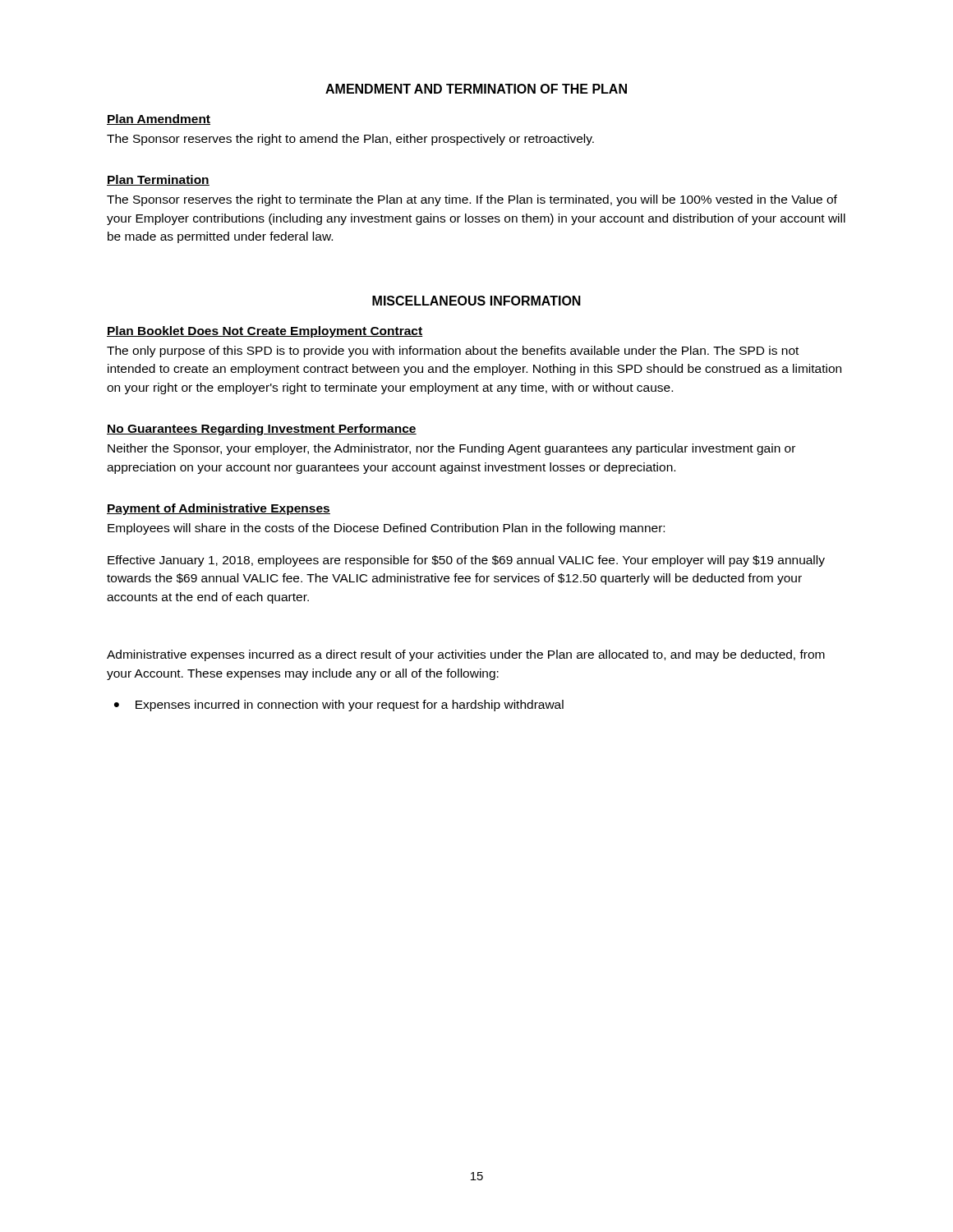Select the text starting "MISCELLANEOUS INFORMATION"

click(x=476, y=301)
